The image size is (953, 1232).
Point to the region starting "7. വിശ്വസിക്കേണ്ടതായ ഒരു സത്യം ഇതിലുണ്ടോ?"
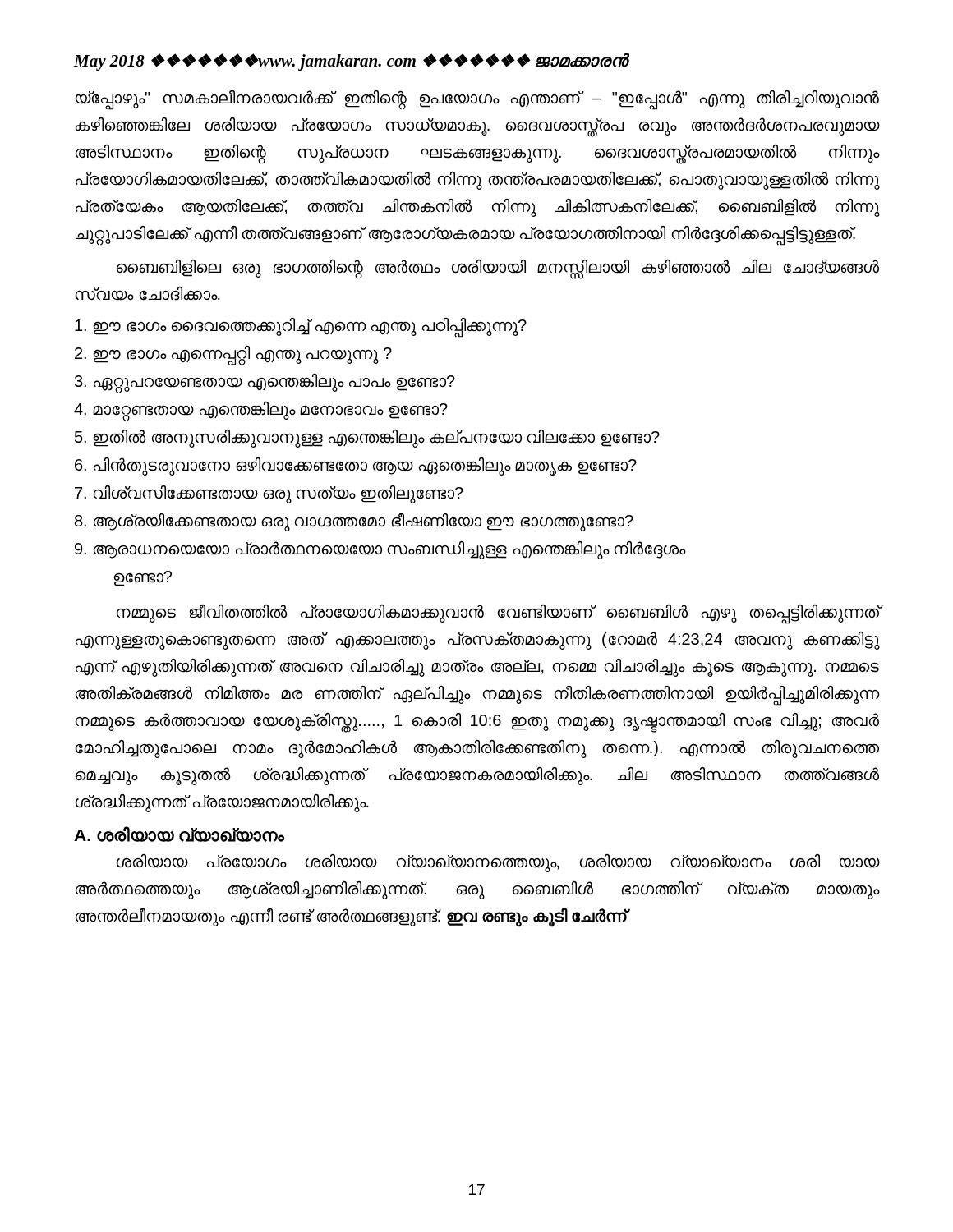269,493
